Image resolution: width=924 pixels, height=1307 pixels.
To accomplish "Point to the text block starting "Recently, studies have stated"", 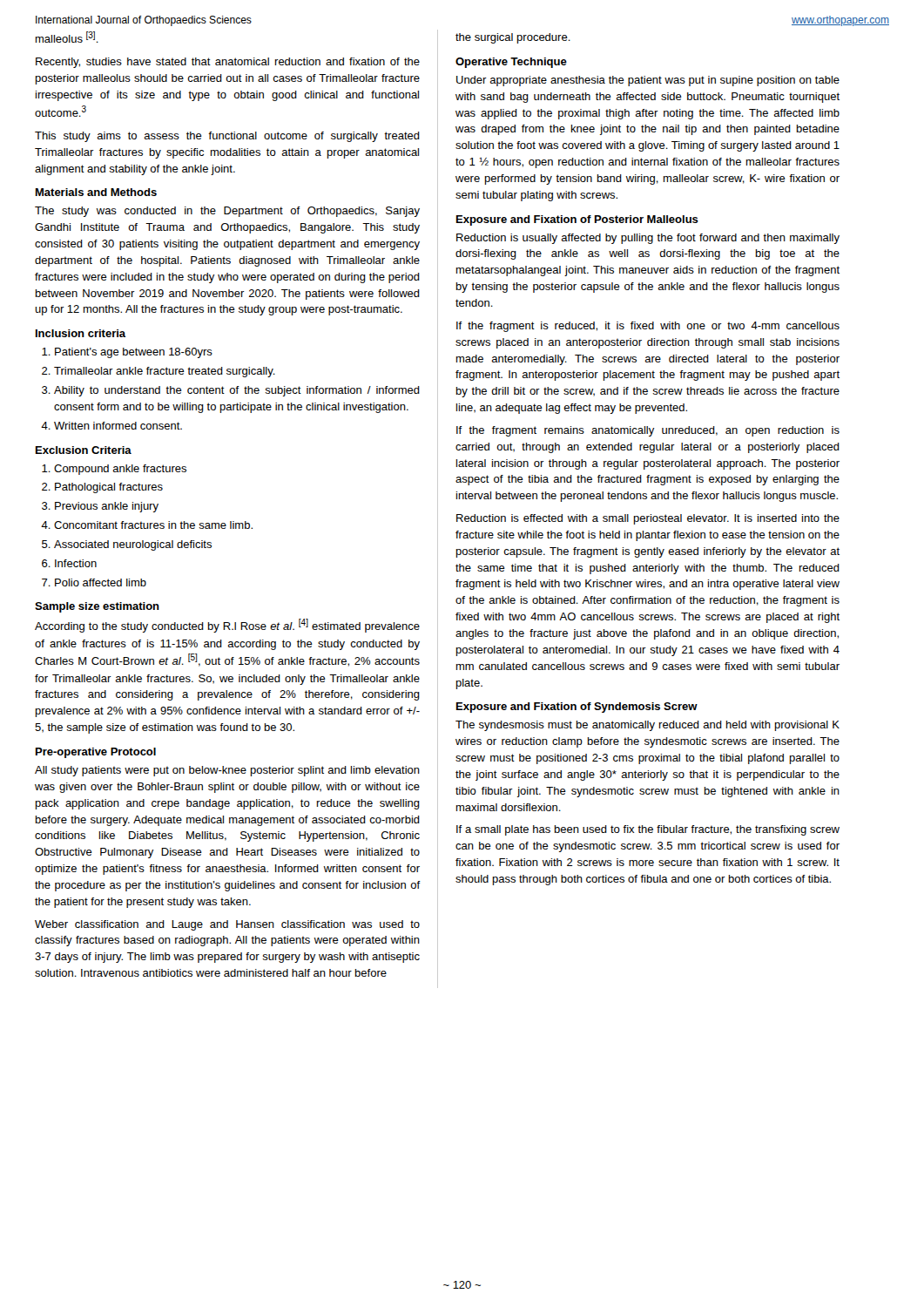I will point(227,87).
